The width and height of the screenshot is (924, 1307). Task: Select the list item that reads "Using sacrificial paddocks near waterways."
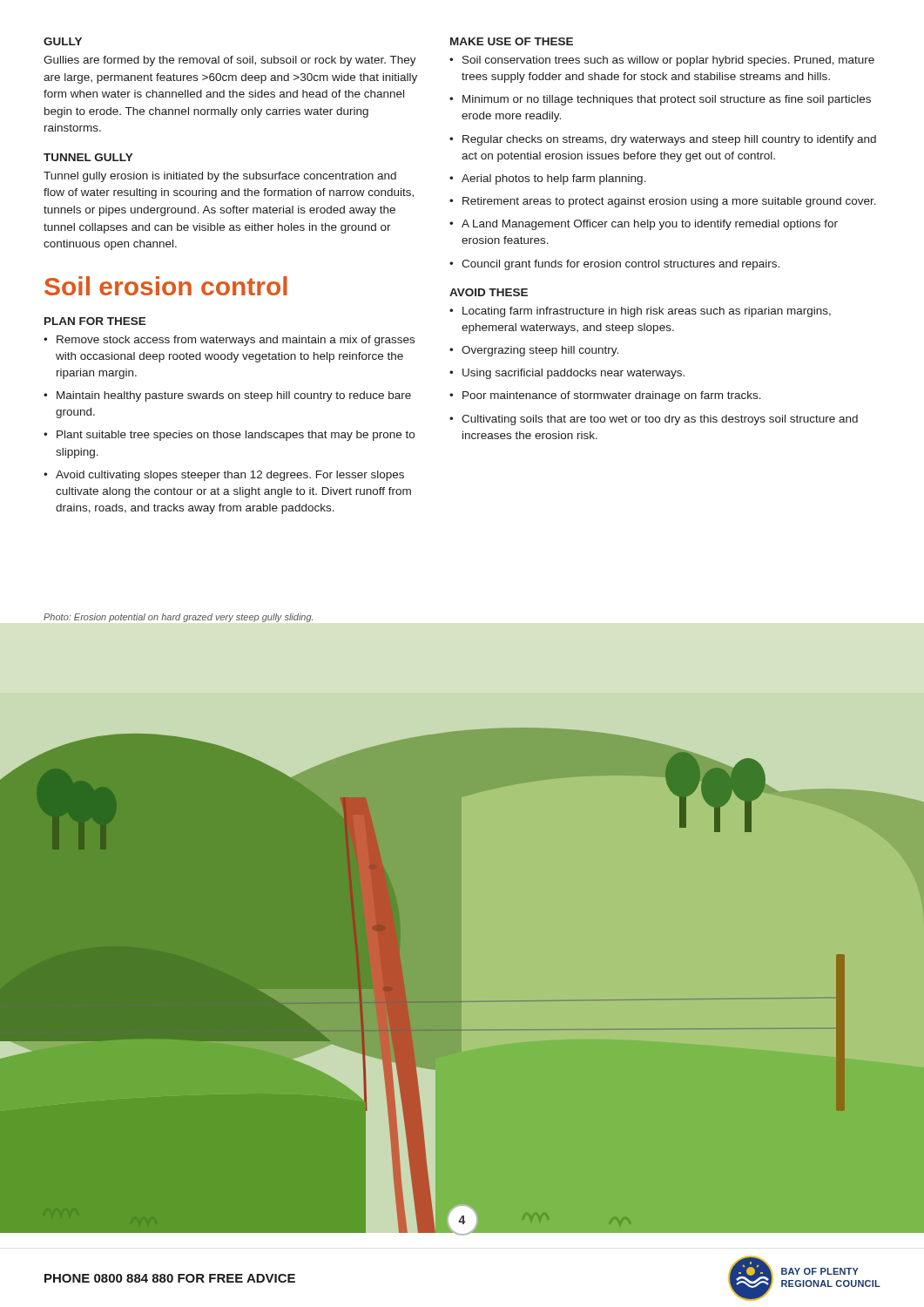[574, 373]
